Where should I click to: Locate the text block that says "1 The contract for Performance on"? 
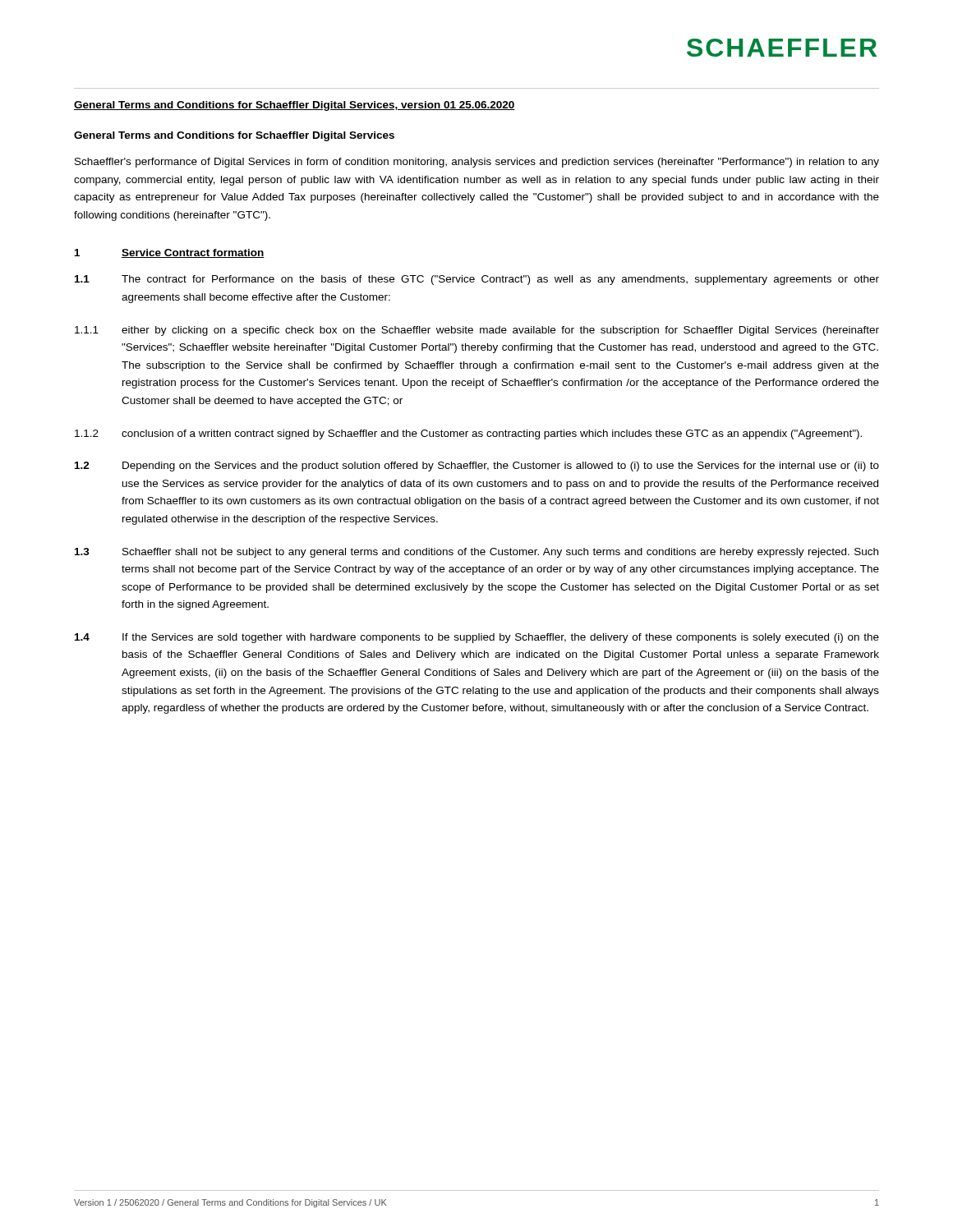[476, 288]
